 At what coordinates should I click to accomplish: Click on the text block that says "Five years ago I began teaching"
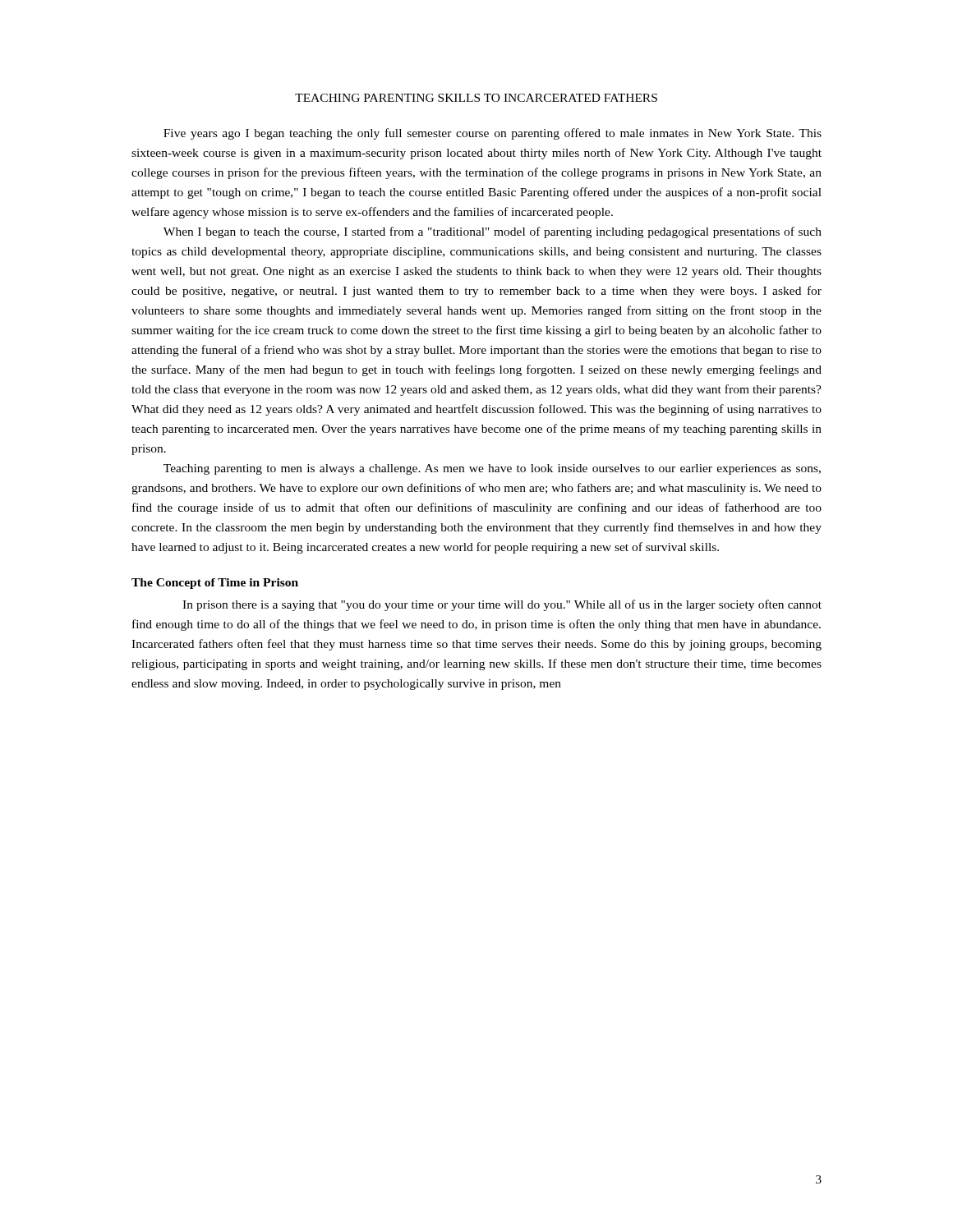[x=476, y=173]
